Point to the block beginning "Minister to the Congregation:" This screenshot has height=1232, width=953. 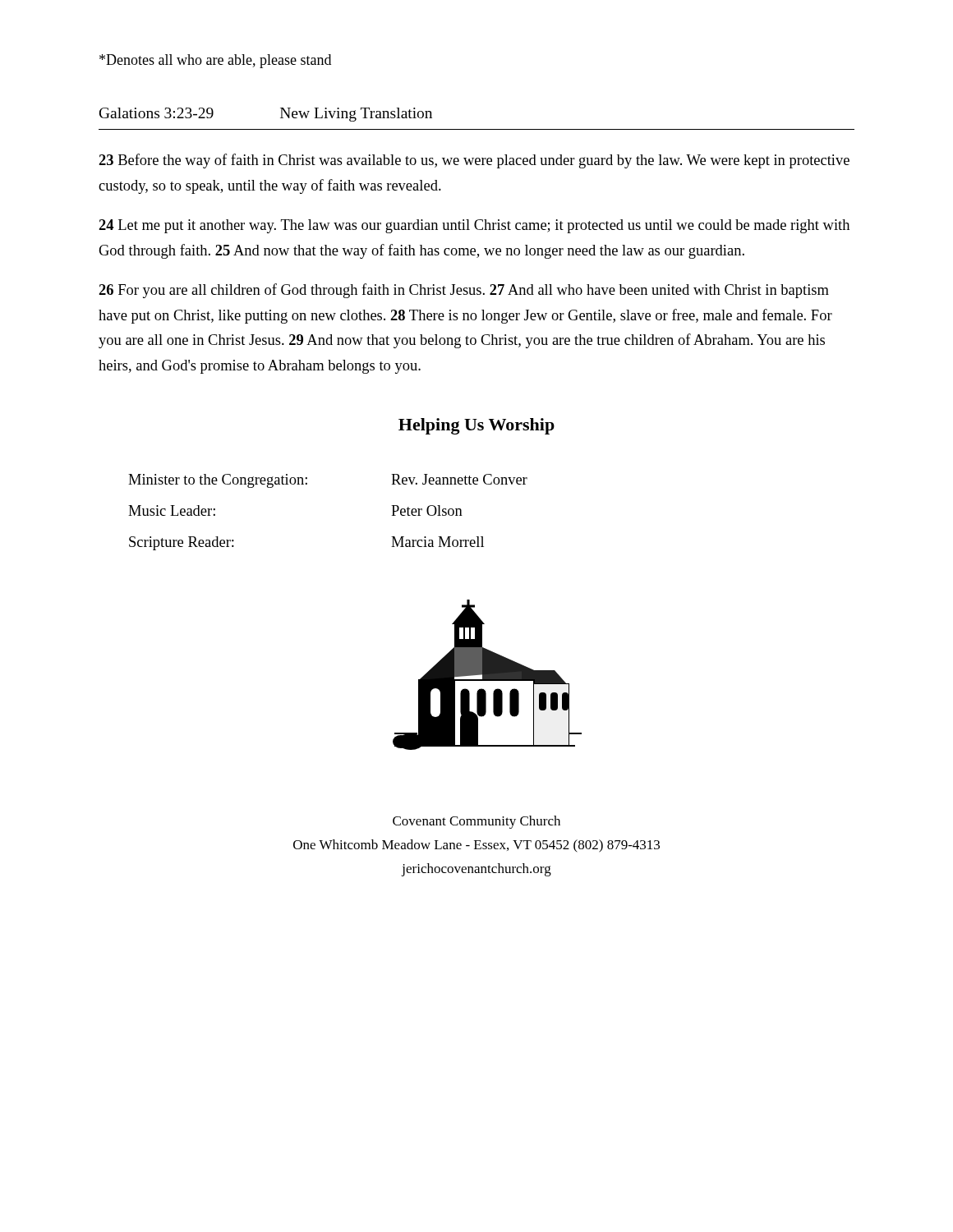pyautogui.click(x=224, y=481)
